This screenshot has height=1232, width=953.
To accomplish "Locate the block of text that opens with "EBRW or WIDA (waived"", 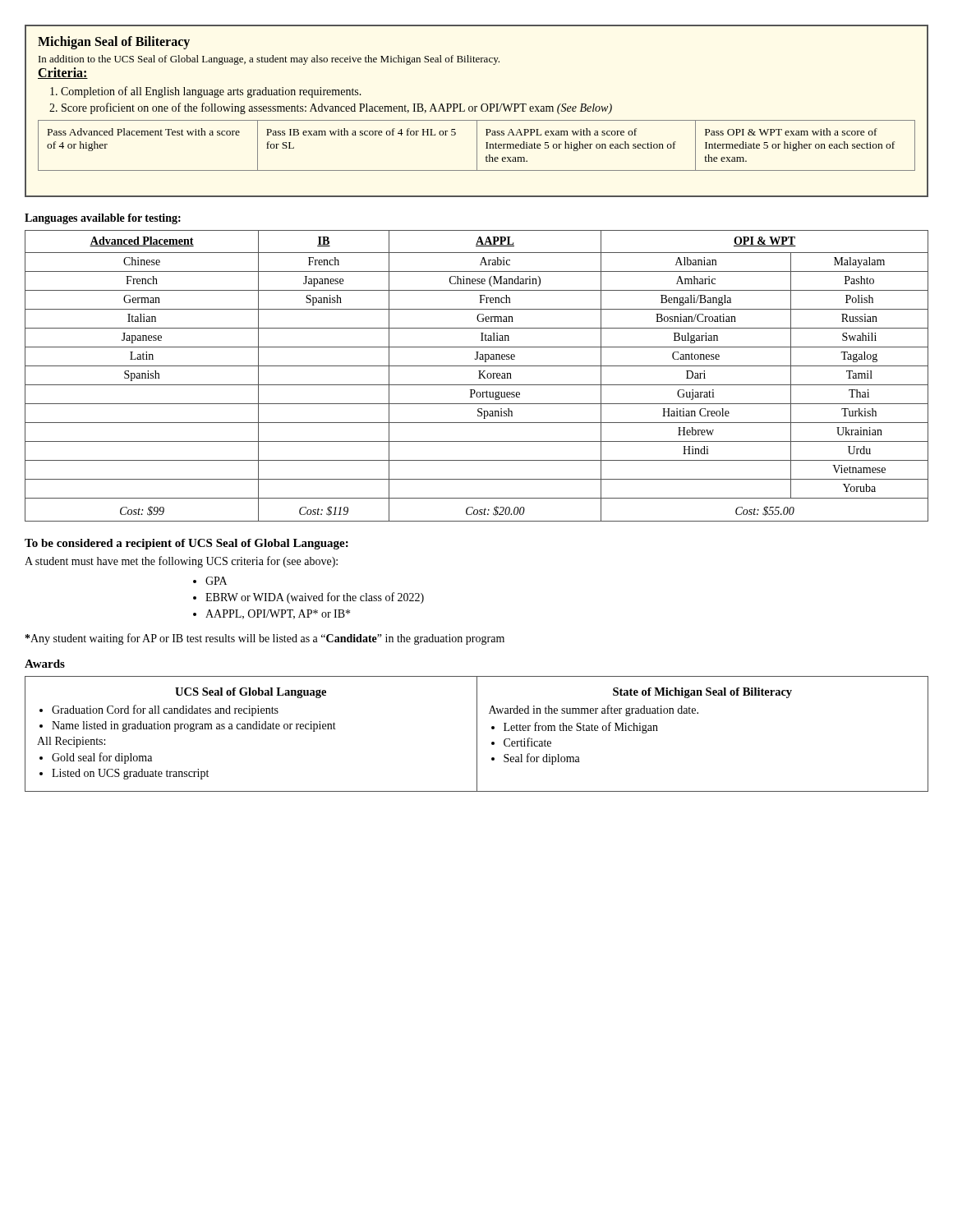I will pyautogui.click(x=315, y=598).
